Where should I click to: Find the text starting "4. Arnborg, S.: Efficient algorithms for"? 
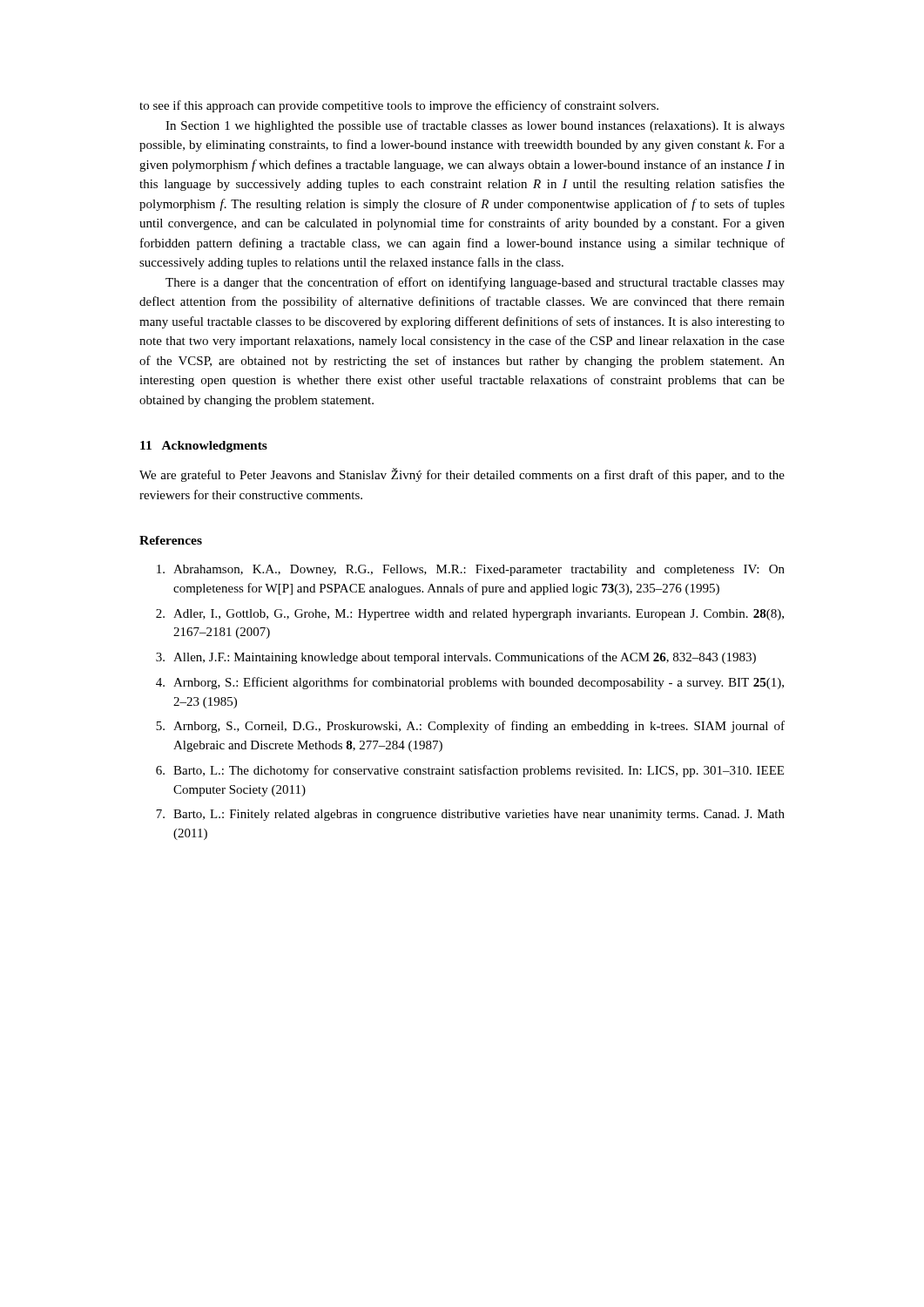point(462,692)
